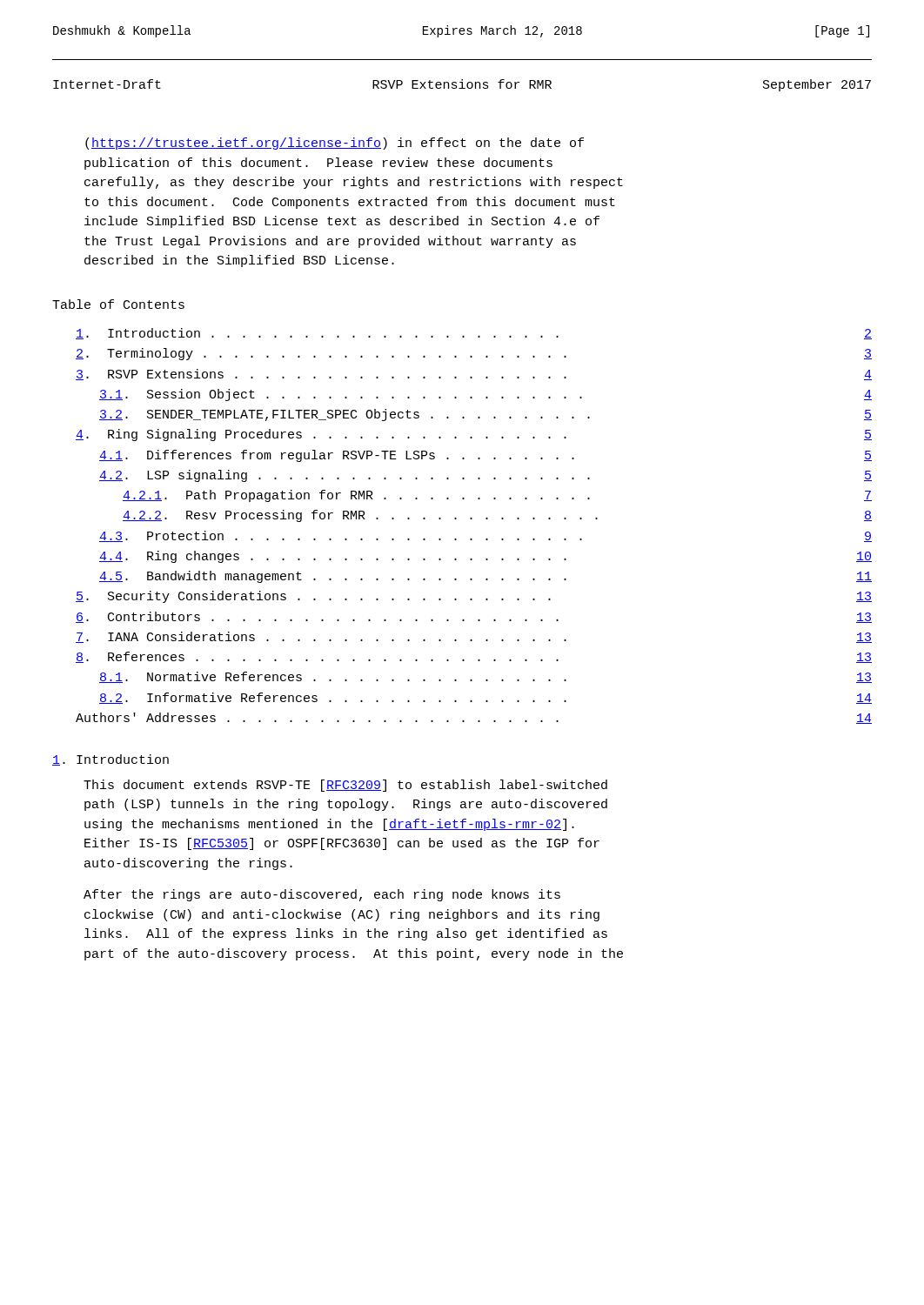
Task: Click on the text block starting "4.2.2. Resv Processing for"
Action: tap(462, 517)
